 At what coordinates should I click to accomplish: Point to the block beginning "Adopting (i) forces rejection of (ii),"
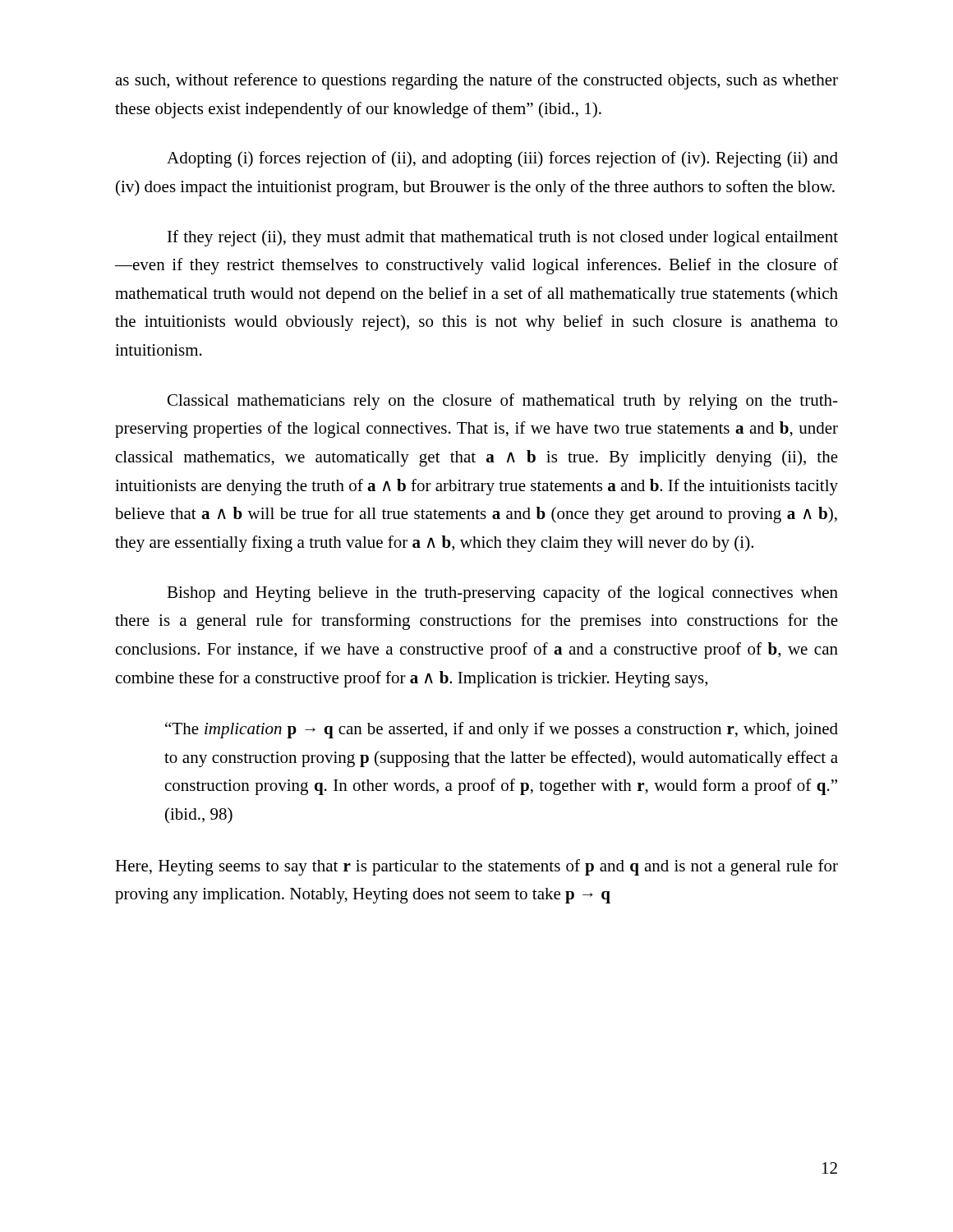(476, 172)
